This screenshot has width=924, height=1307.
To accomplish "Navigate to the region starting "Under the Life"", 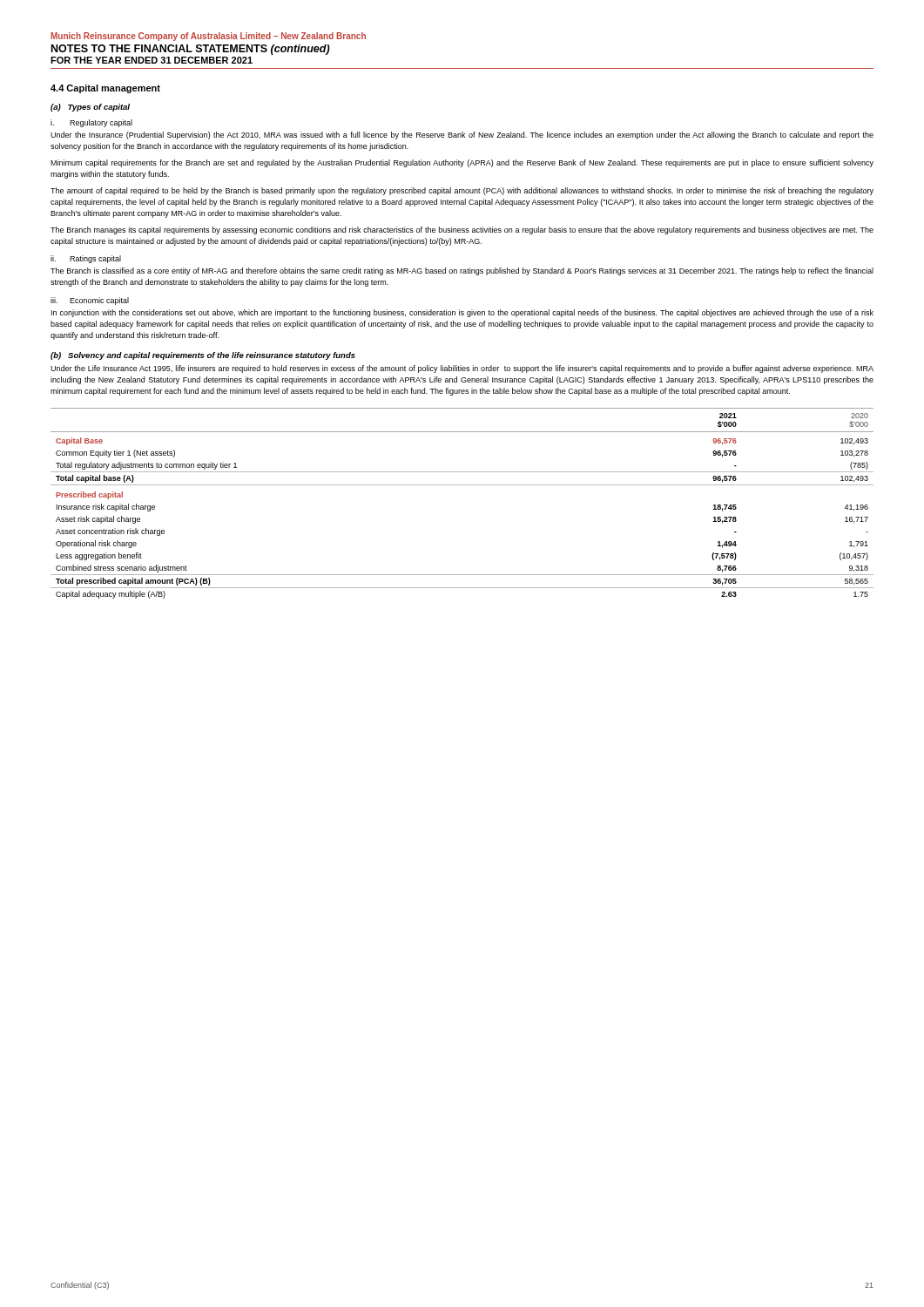I will click(462, 380).
